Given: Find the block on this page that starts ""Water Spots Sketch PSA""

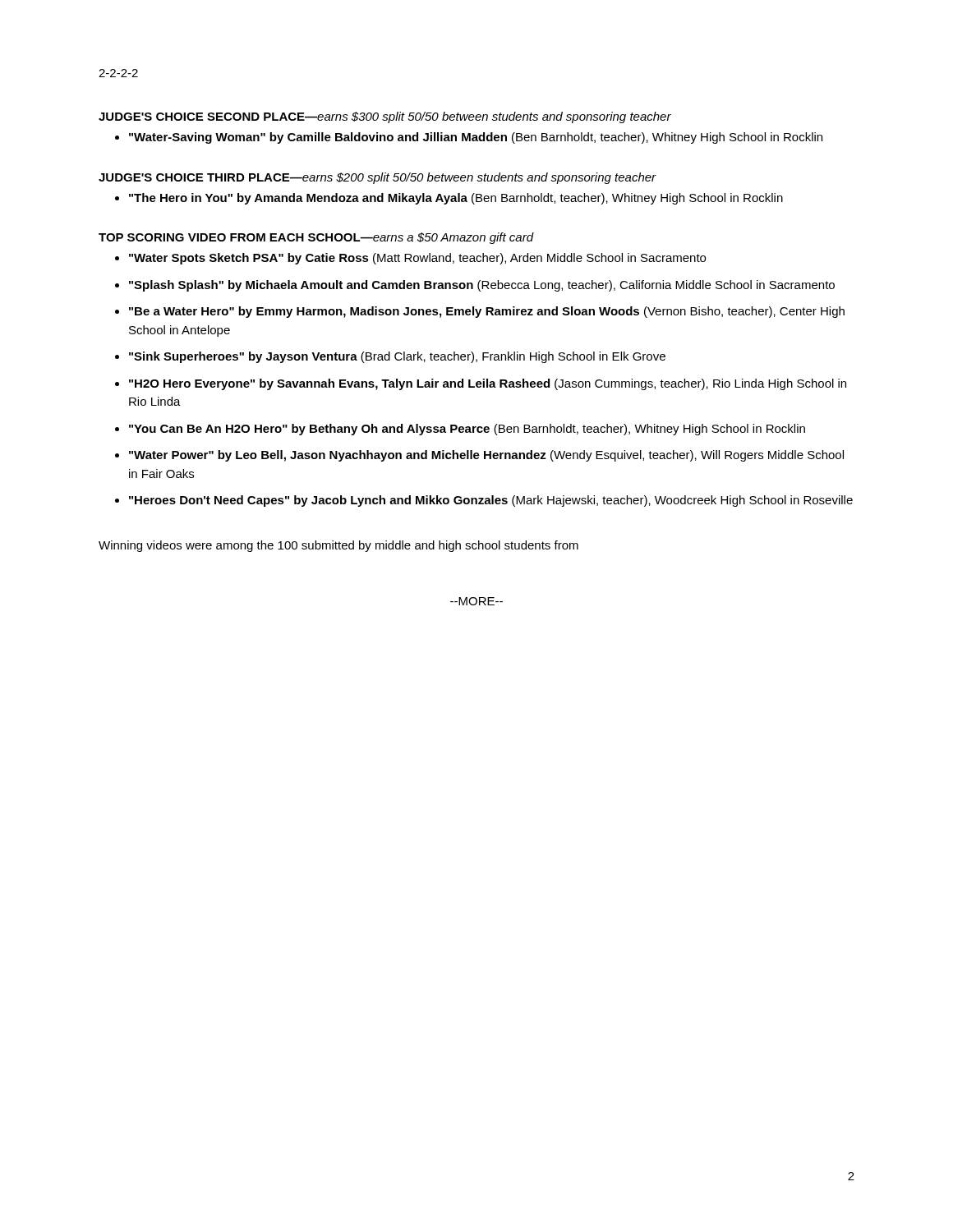Looking at the screenshot, I should tap(491, 258).
